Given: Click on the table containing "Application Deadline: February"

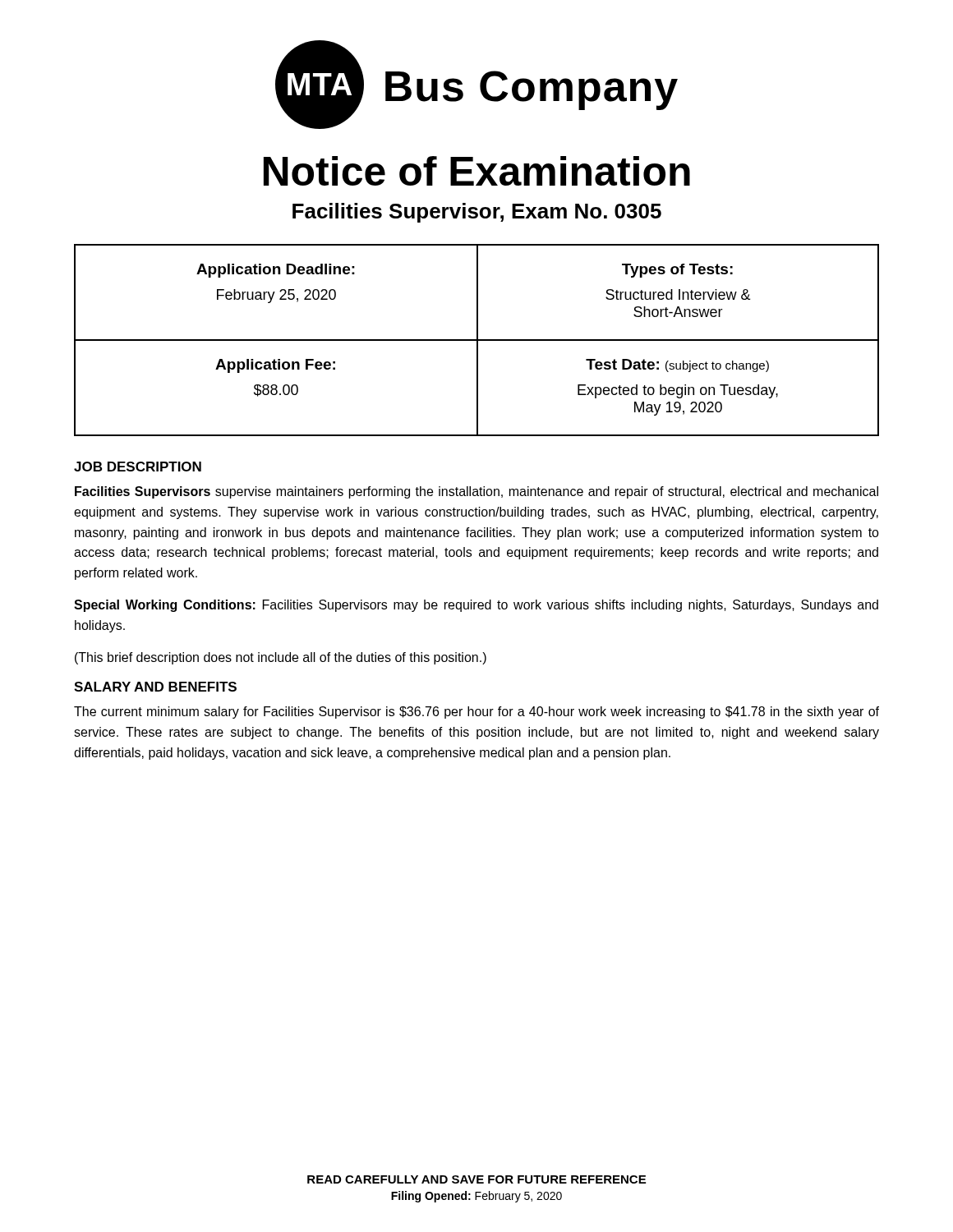Looking at the screenshot, I should [275, 292].
